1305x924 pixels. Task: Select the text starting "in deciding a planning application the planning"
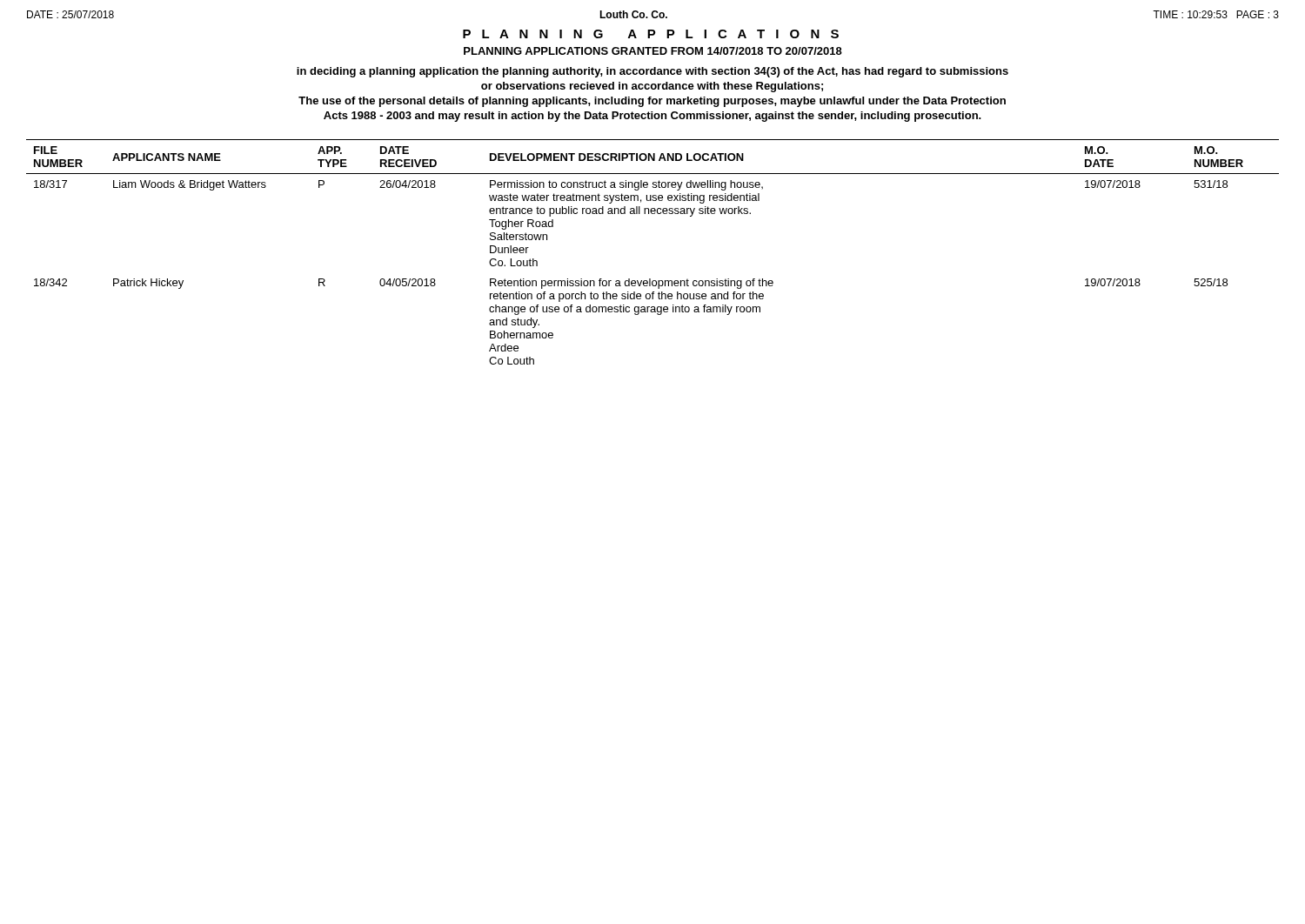tap(652, 93)
